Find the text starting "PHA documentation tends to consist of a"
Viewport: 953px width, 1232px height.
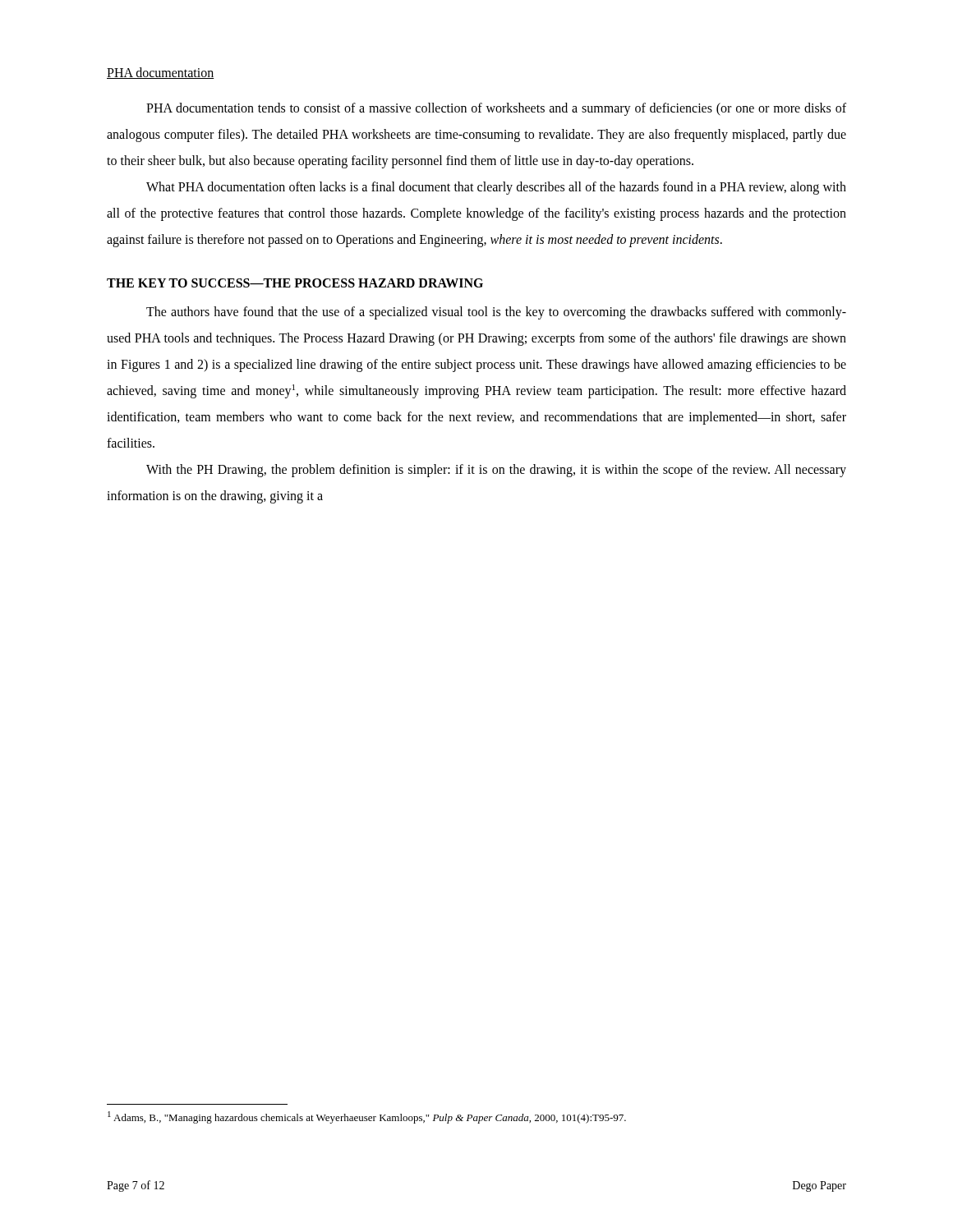476,135
